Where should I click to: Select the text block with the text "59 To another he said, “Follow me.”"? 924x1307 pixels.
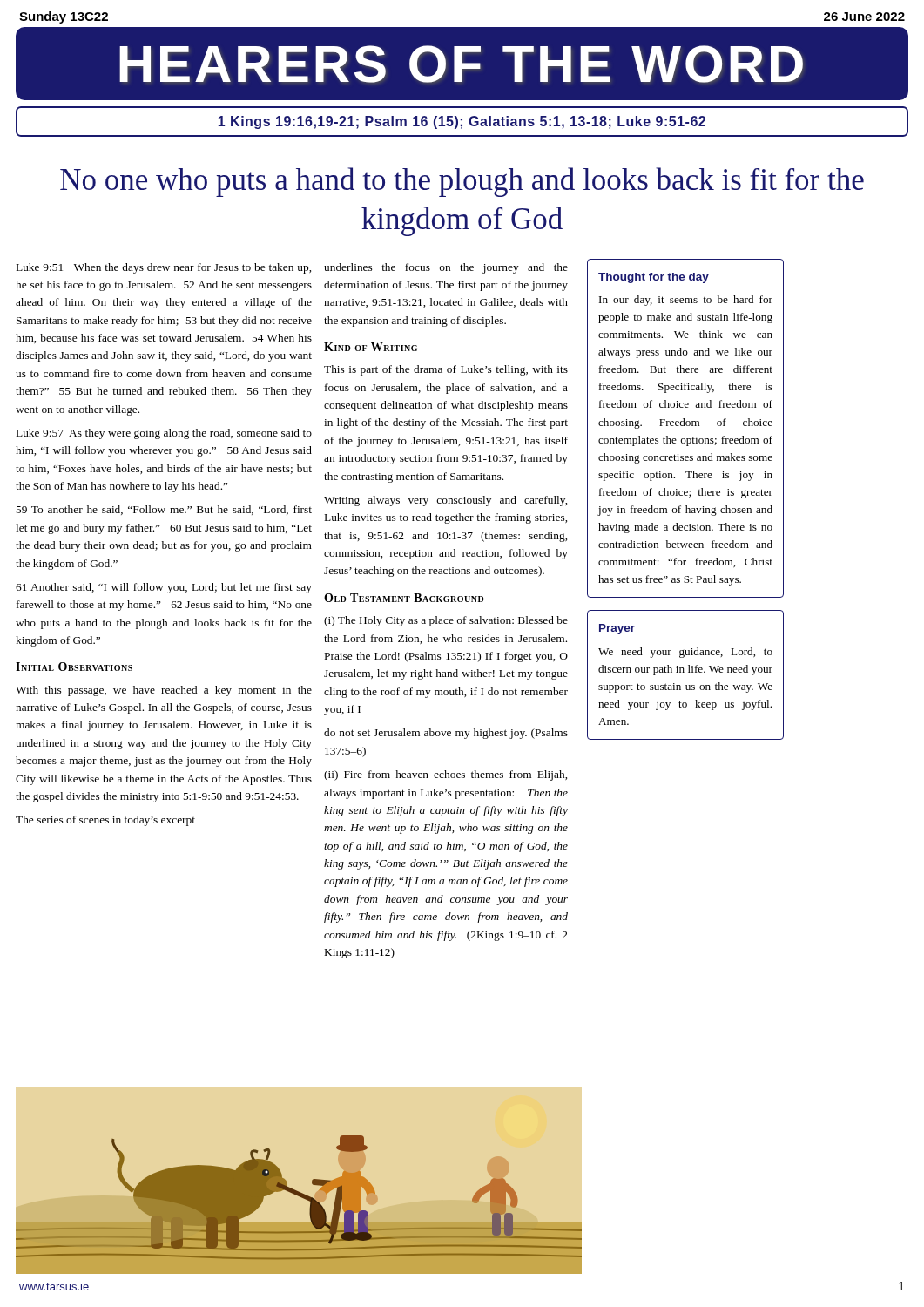point(164,537)
